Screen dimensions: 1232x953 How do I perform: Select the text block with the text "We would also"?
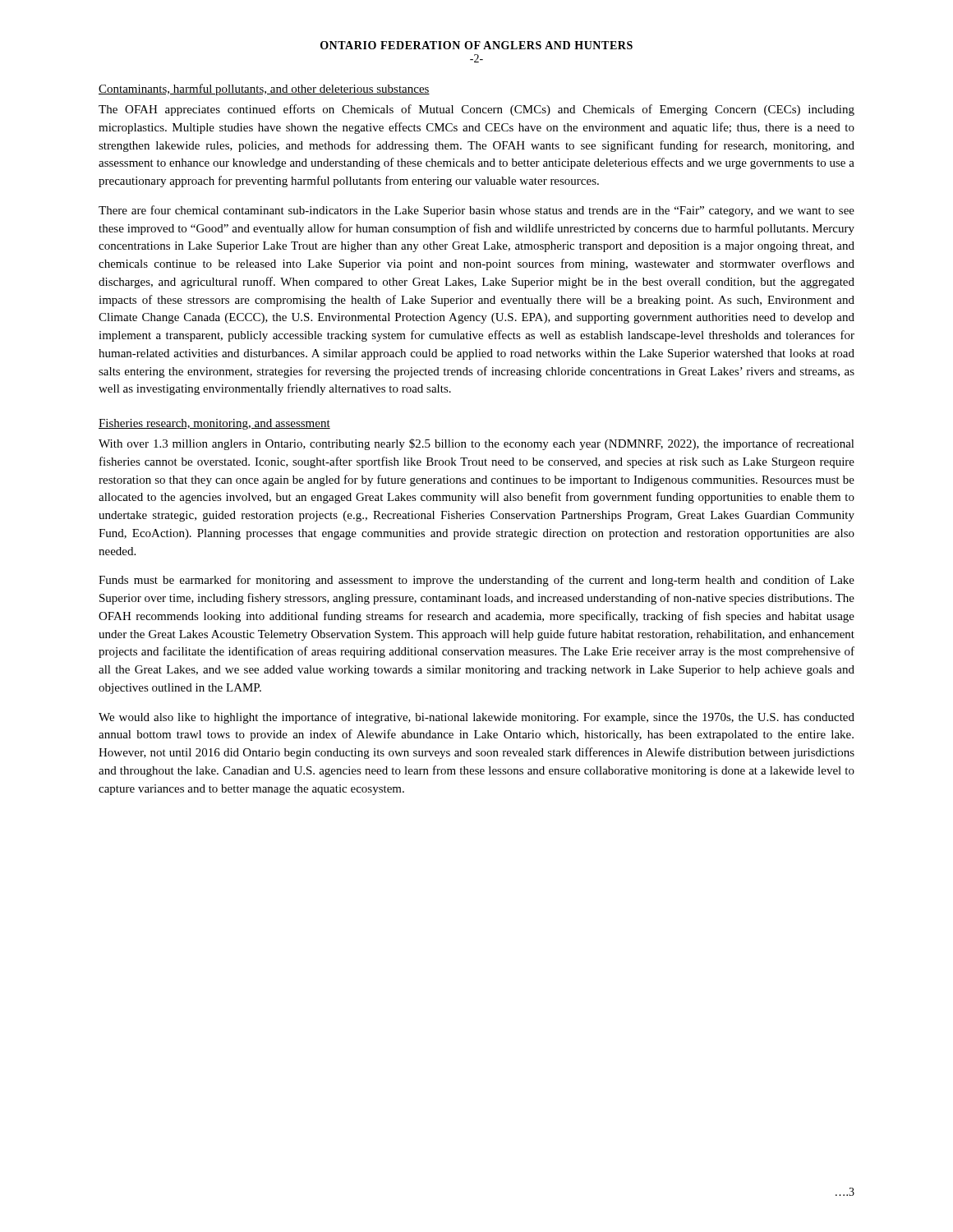pos(476,752)
